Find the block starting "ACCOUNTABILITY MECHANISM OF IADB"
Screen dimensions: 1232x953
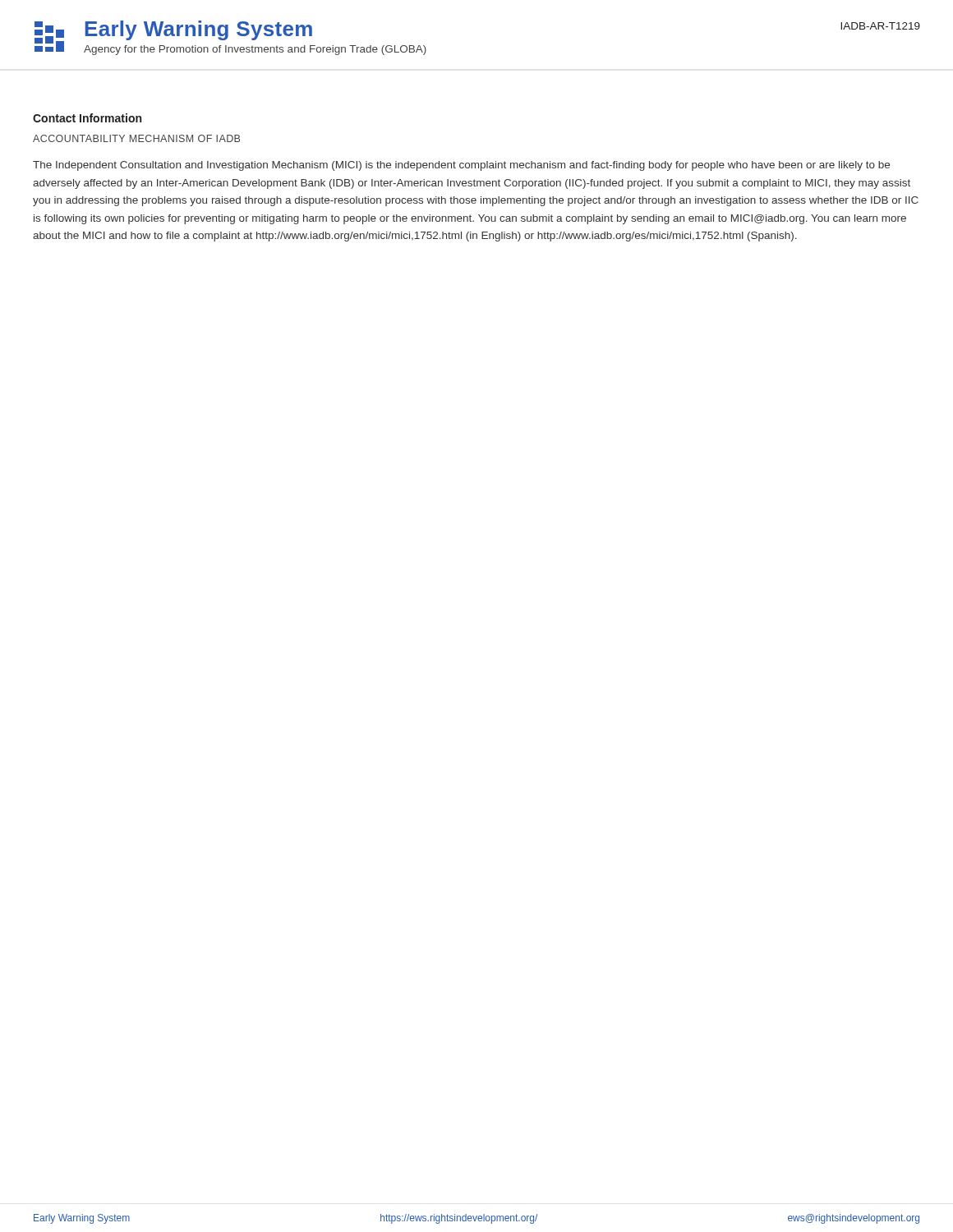click(137, 139)
